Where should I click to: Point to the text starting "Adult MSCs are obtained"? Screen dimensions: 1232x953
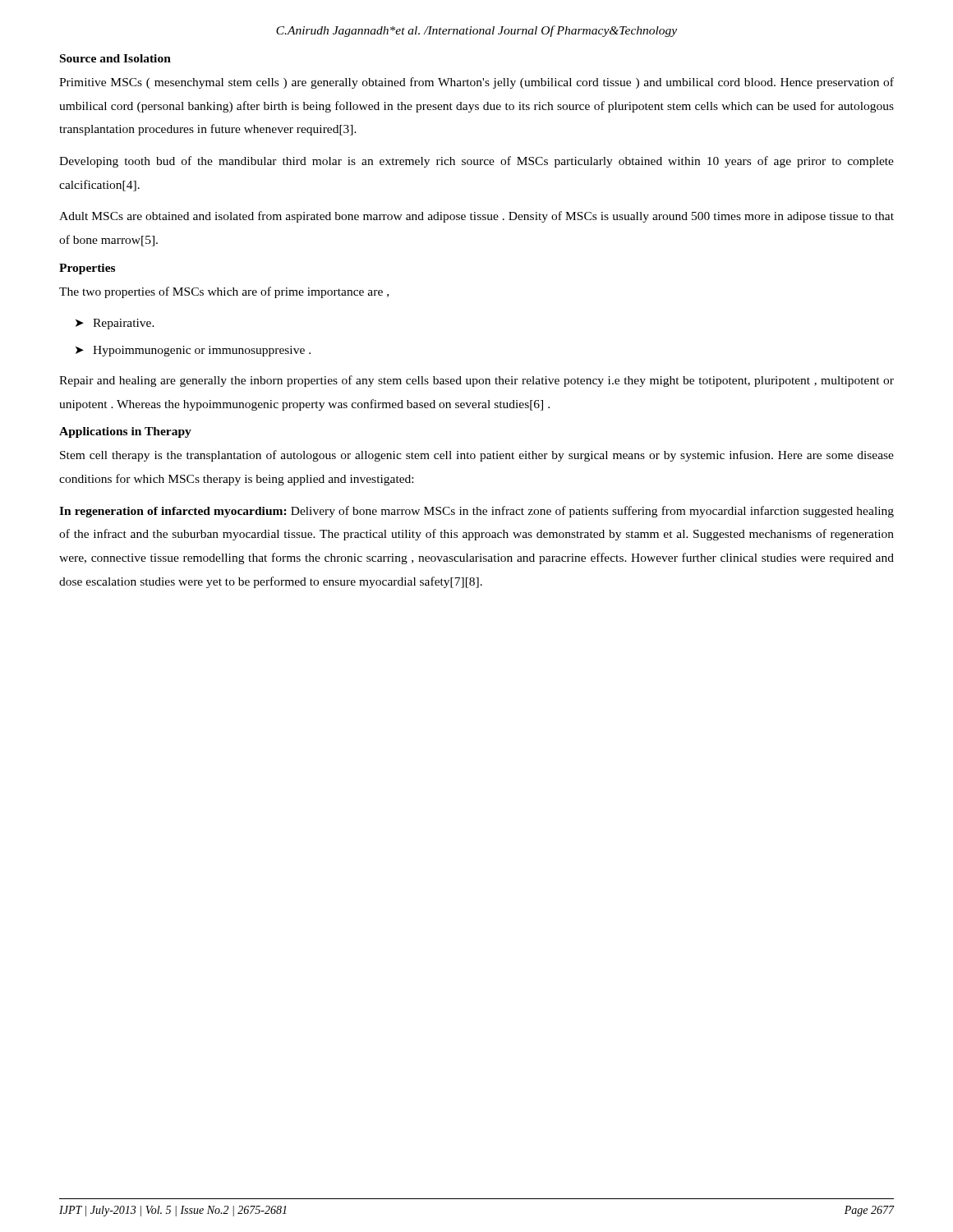tap(476, 228)
